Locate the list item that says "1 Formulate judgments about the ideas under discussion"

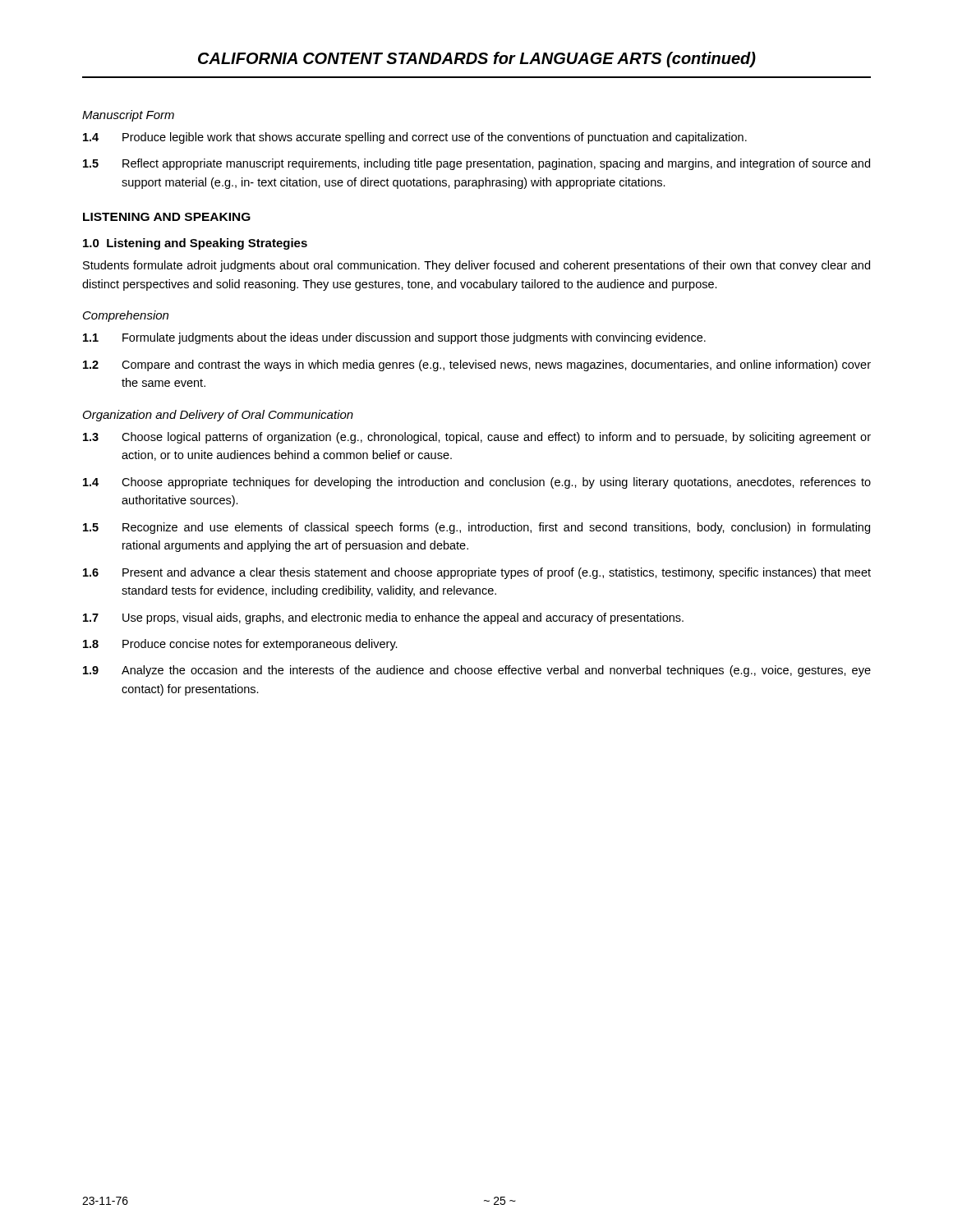coord(476,338)
